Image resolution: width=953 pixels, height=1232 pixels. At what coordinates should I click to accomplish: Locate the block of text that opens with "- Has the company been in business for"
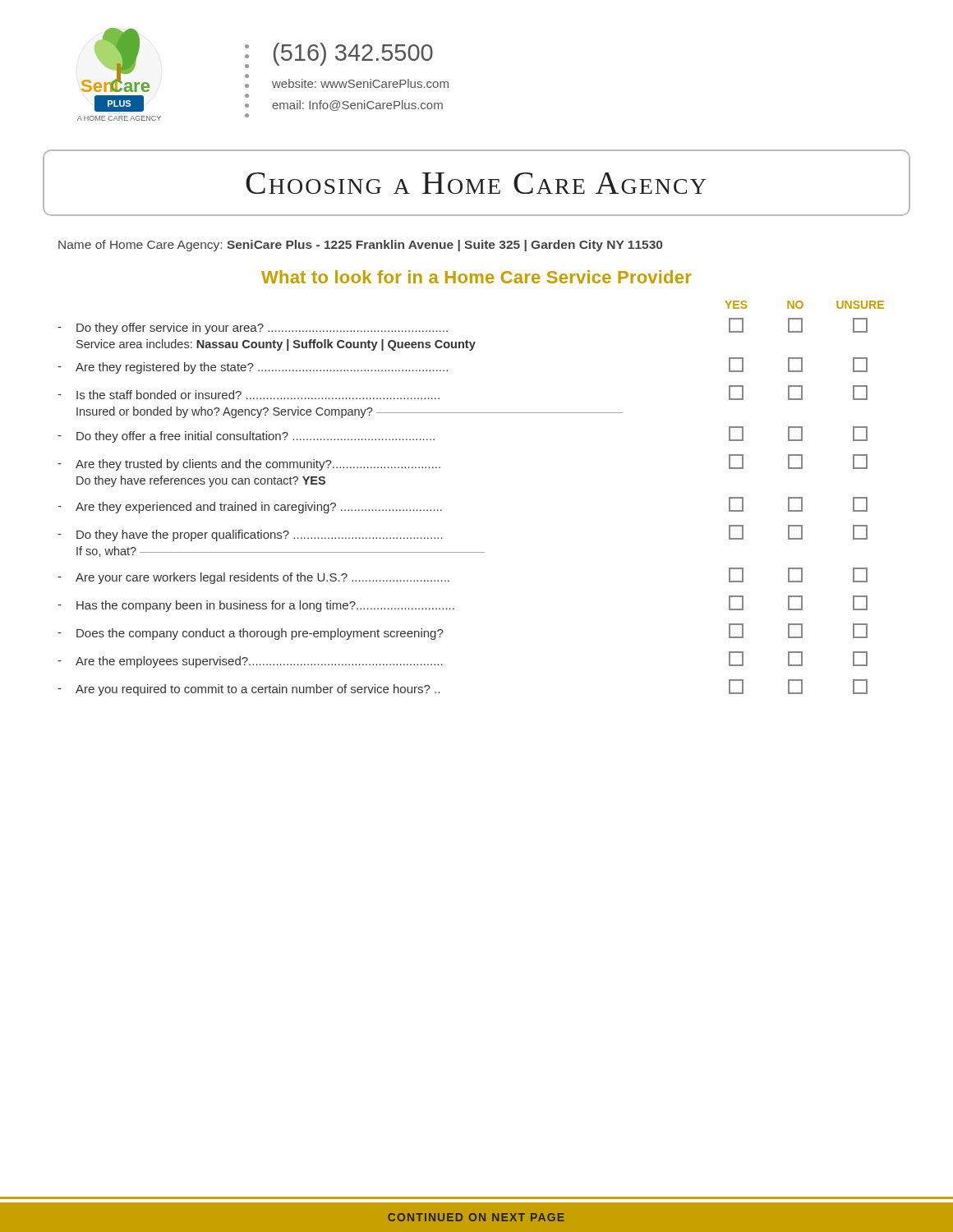pos(207,603)
